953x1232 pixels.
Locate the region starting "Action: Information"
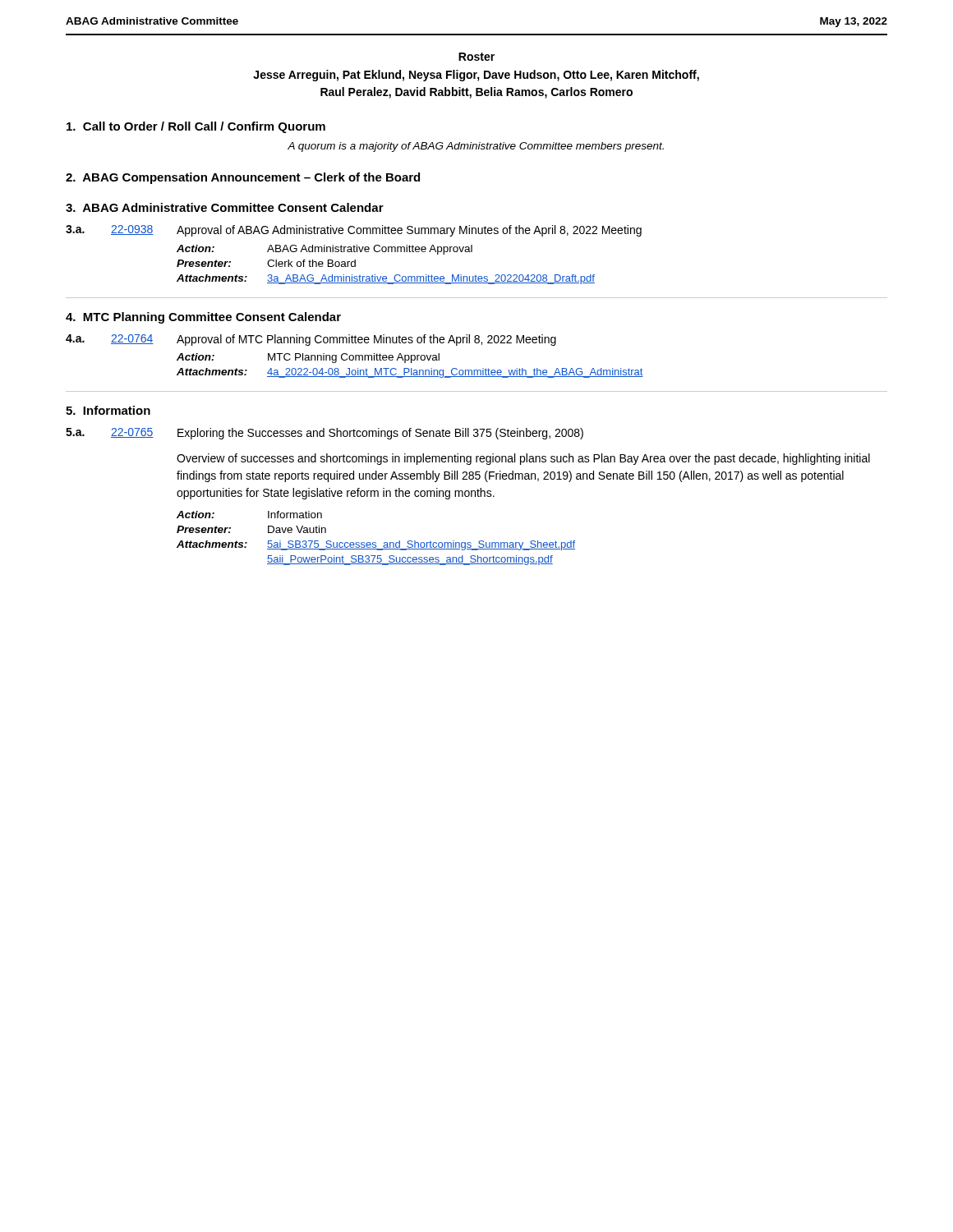tap(203, 515)
